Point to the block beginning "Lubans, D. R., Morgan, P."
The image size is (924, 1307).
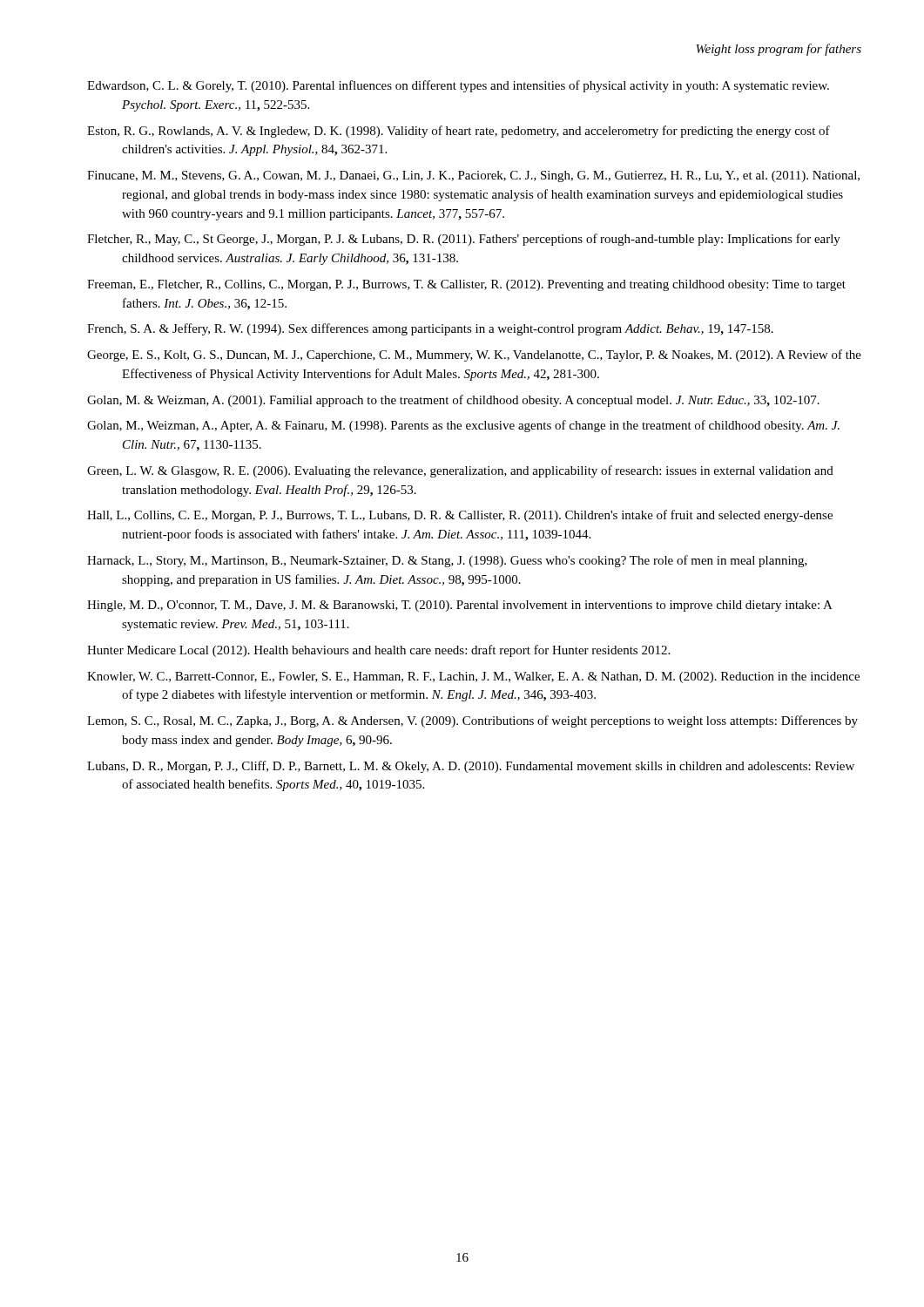click(x=471, y=775)
